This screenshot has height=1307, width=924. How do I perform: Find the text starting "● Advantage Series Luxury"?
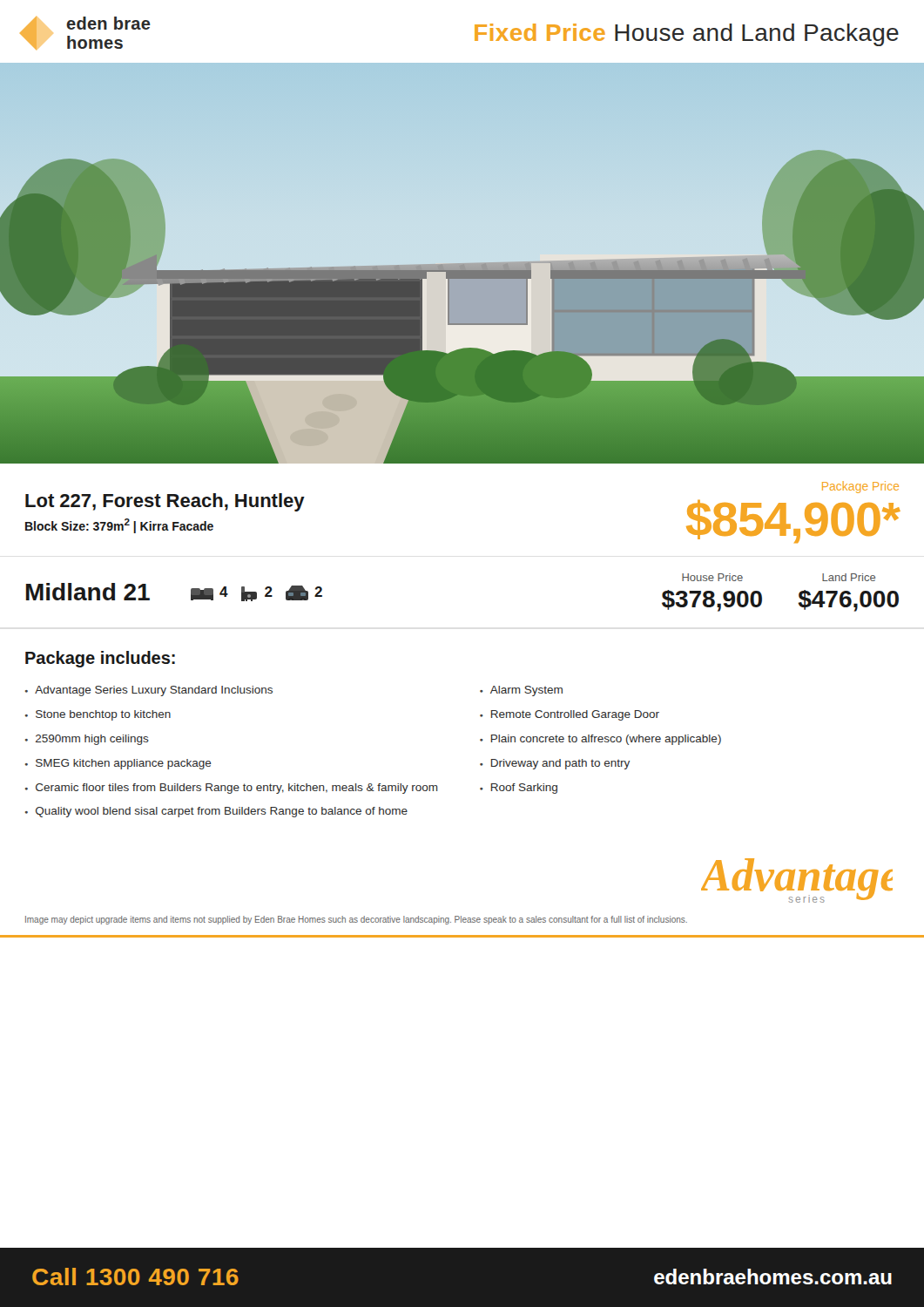coord(149,690)
